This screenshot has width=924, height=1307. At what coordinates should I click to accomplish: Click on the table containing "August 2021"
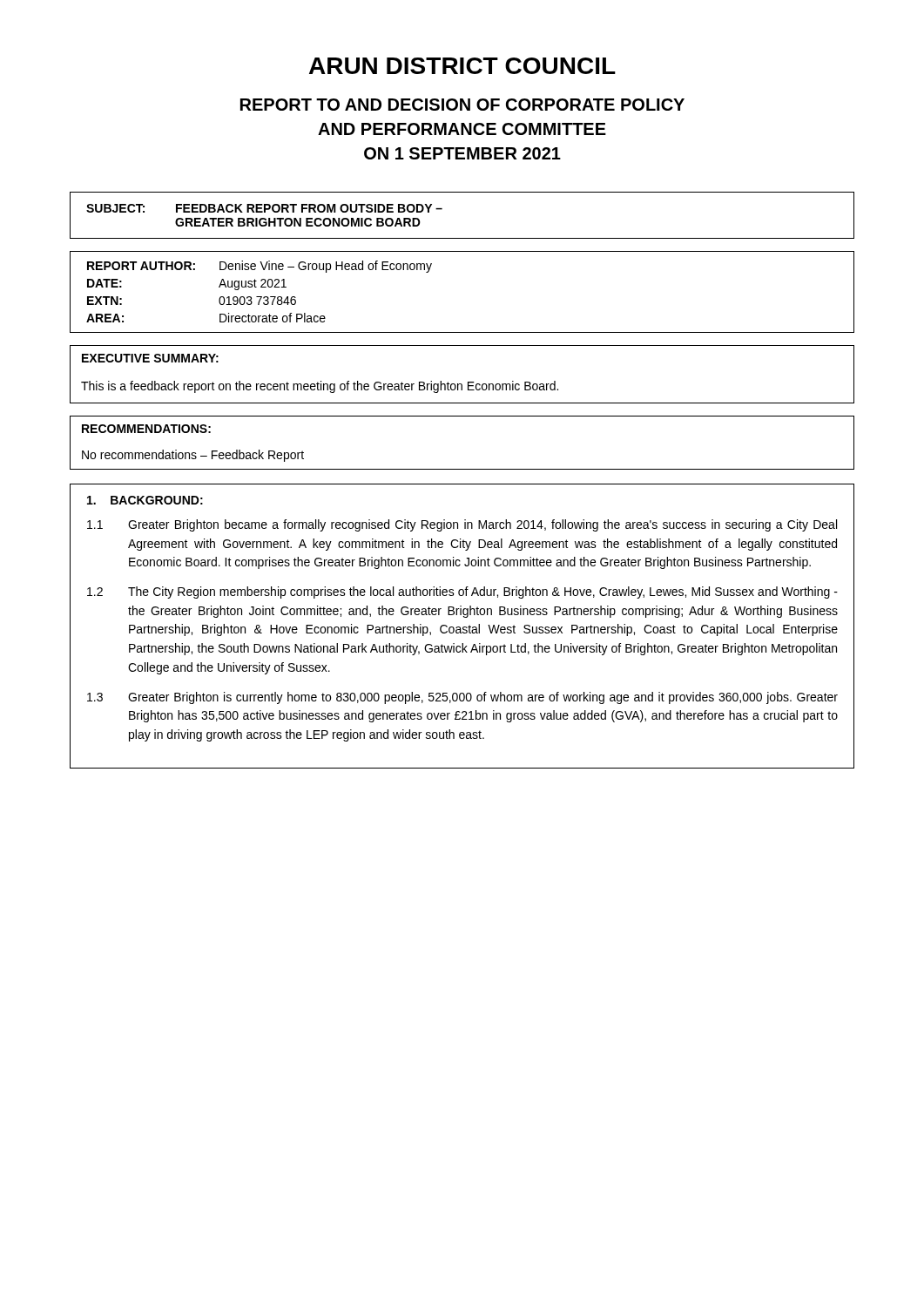[x=462, y=292]
